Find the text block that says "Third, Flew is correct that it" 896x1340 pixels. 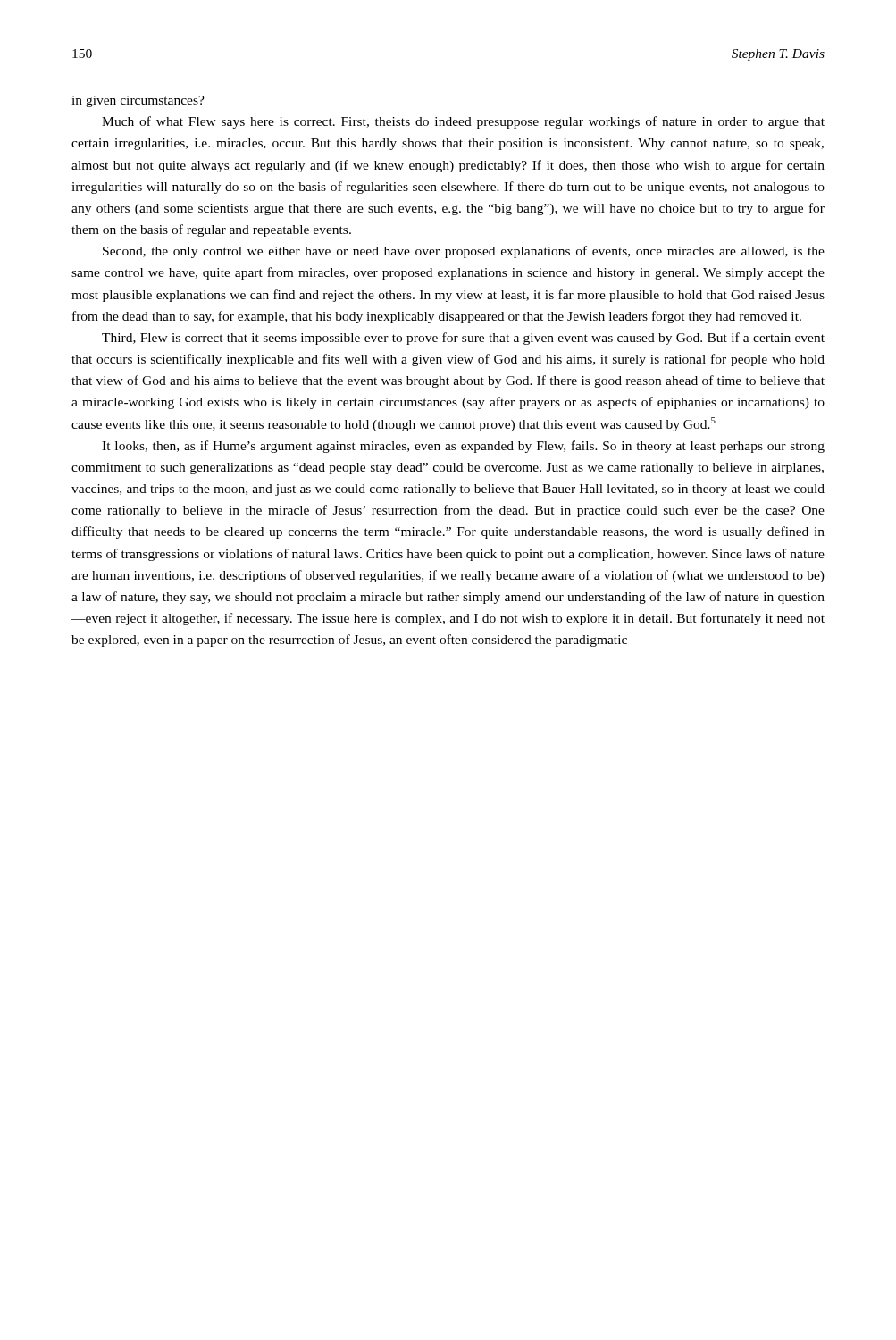[448, 381]
